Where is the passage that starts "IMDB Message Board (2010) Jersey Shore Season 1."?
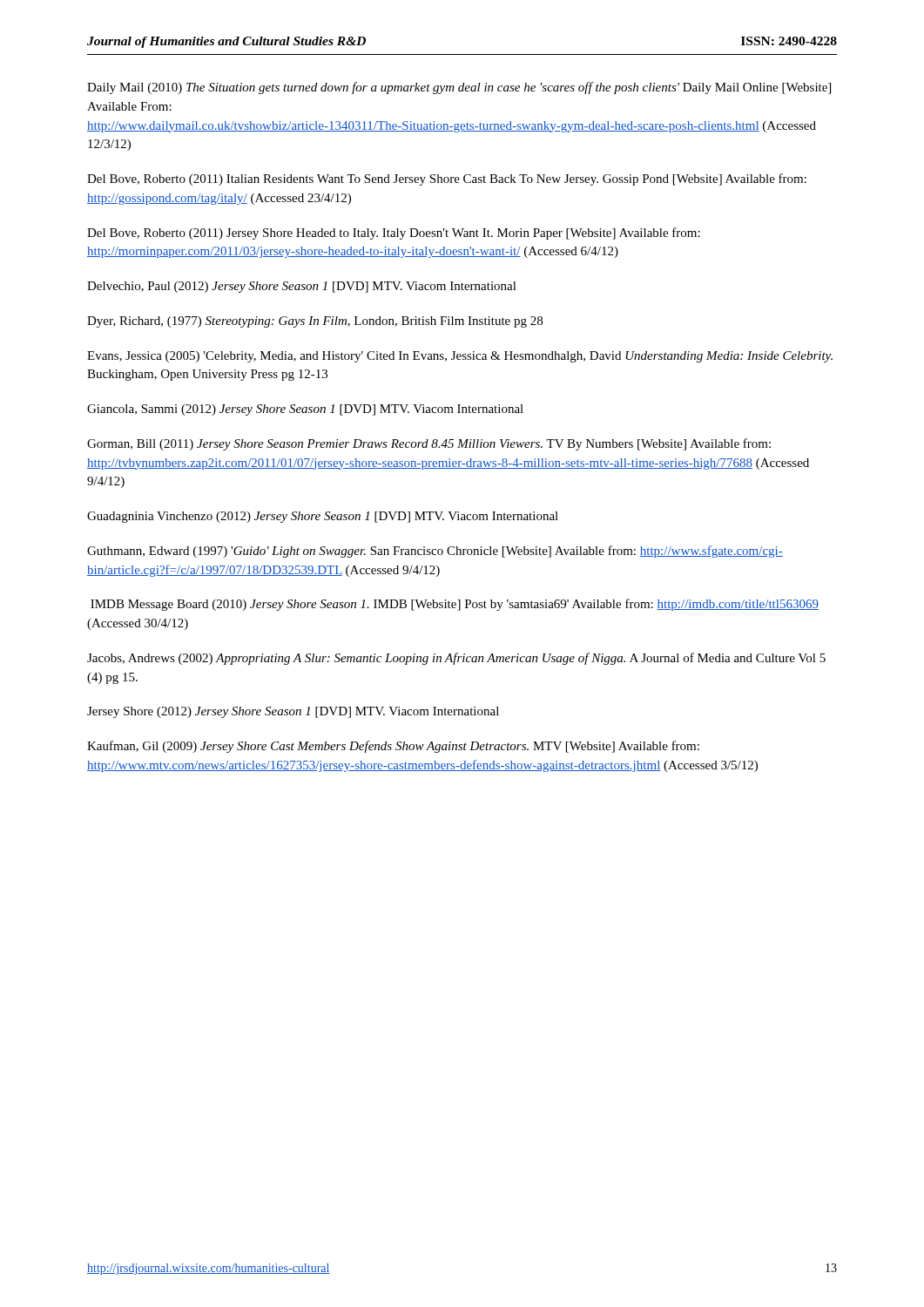The image size is (924, 1307). (453, 614)
